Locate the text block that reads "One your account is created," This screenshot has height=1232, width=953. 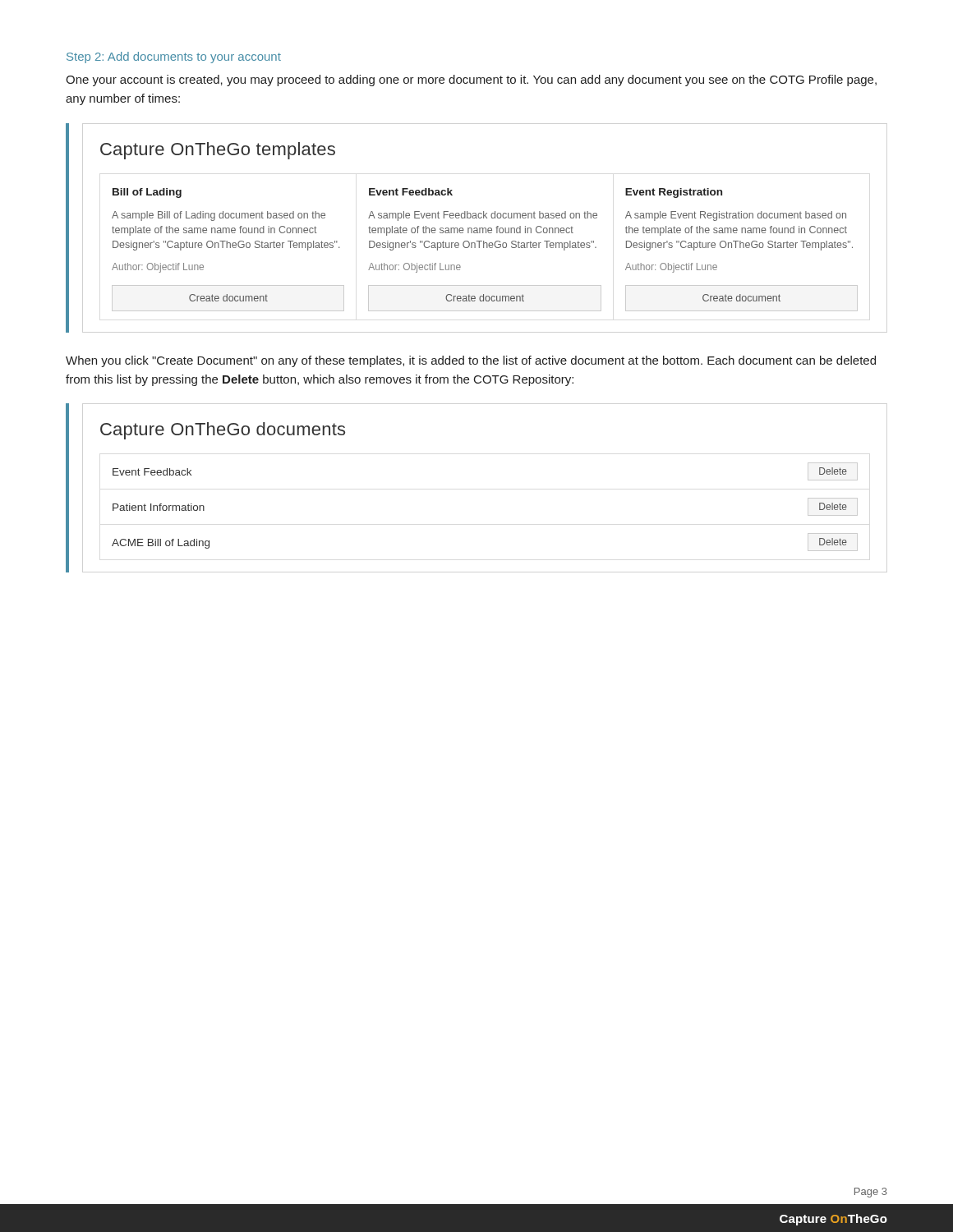[x=472, y=89]
